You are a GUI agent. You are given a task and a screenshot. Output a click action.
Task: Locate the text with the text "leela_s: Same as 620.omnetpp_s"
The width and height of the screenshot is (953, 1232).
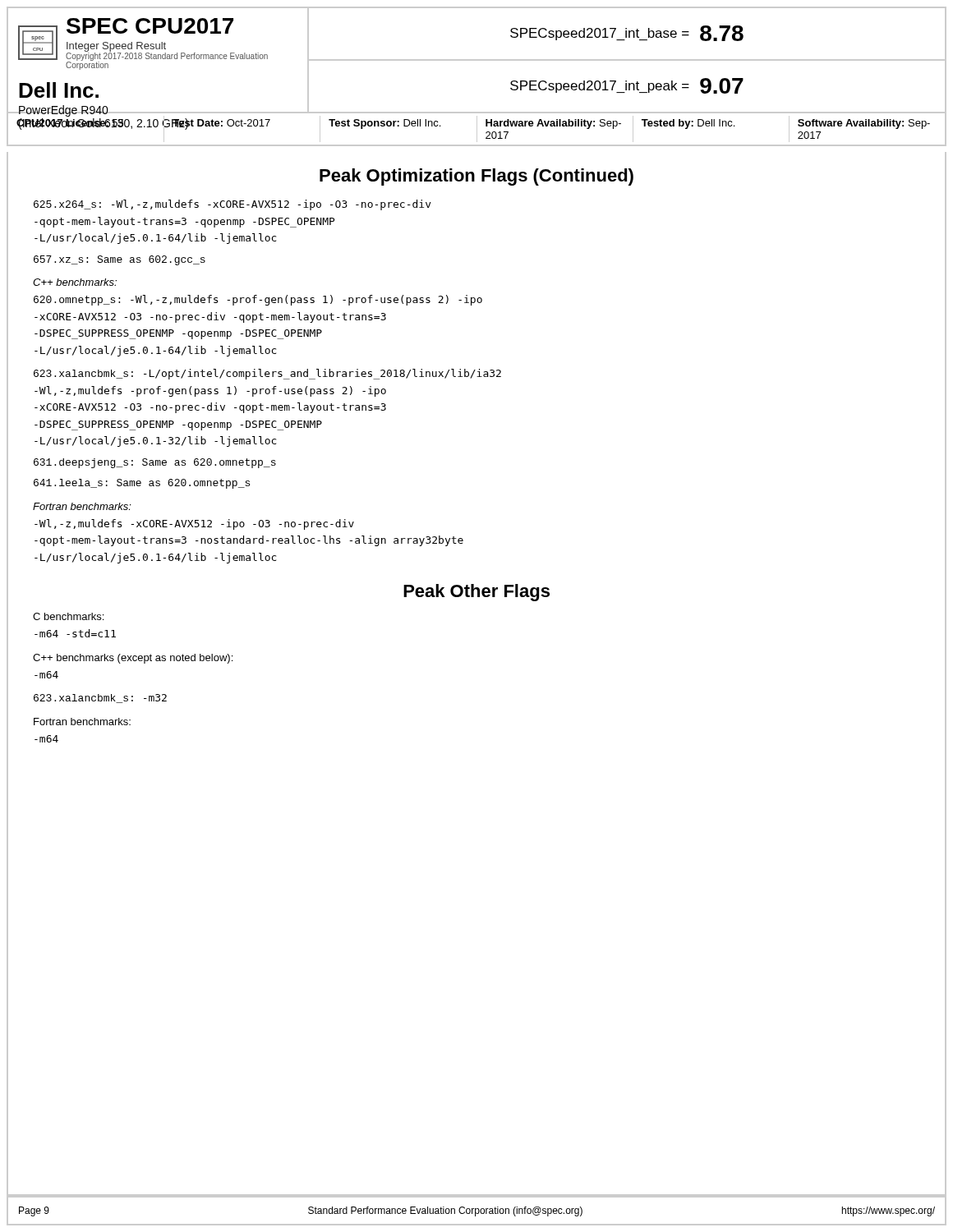(x=142, y=483)
